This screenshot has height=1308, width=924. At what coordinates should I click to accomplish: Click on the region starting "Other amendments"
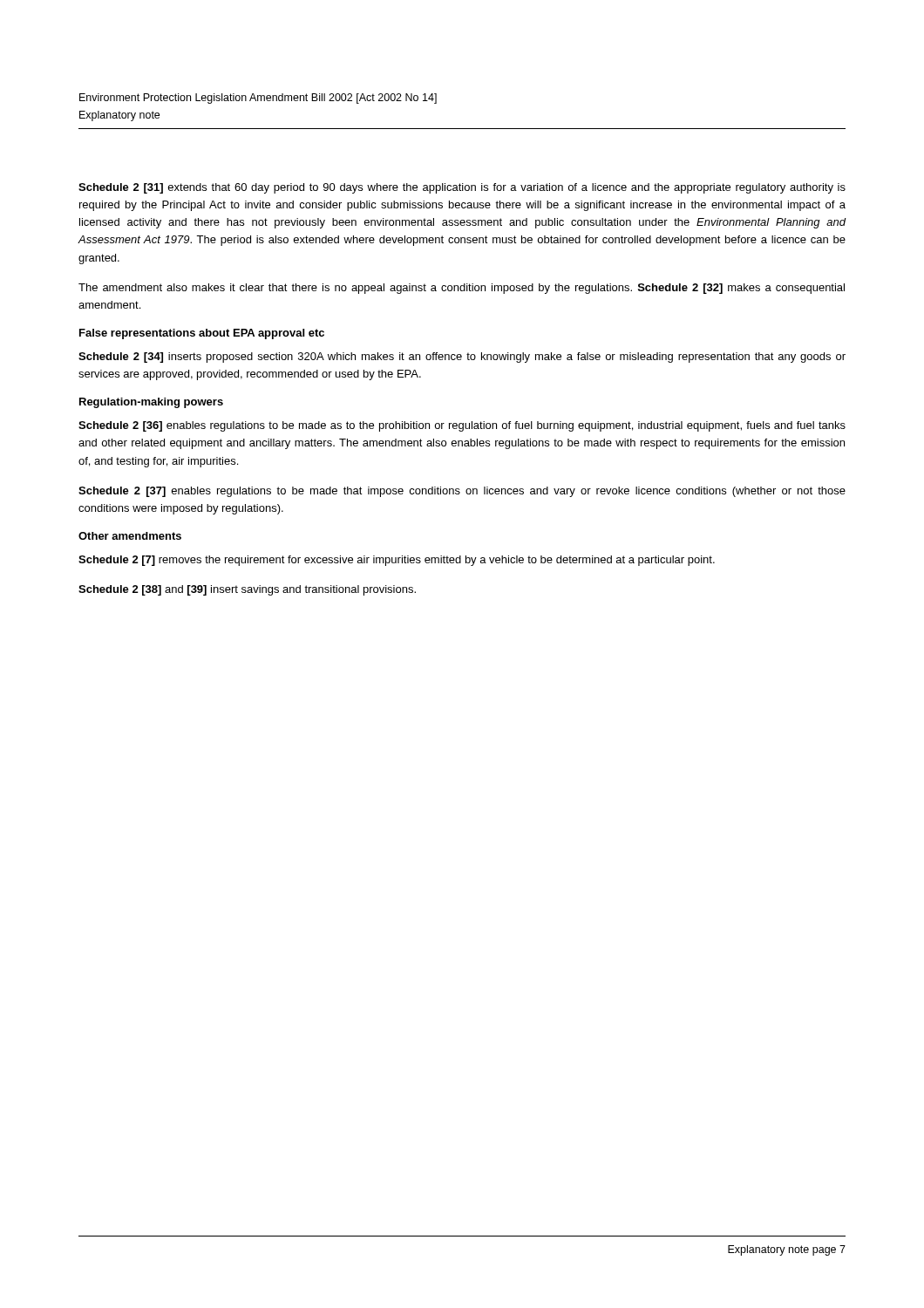coord(130,536)
